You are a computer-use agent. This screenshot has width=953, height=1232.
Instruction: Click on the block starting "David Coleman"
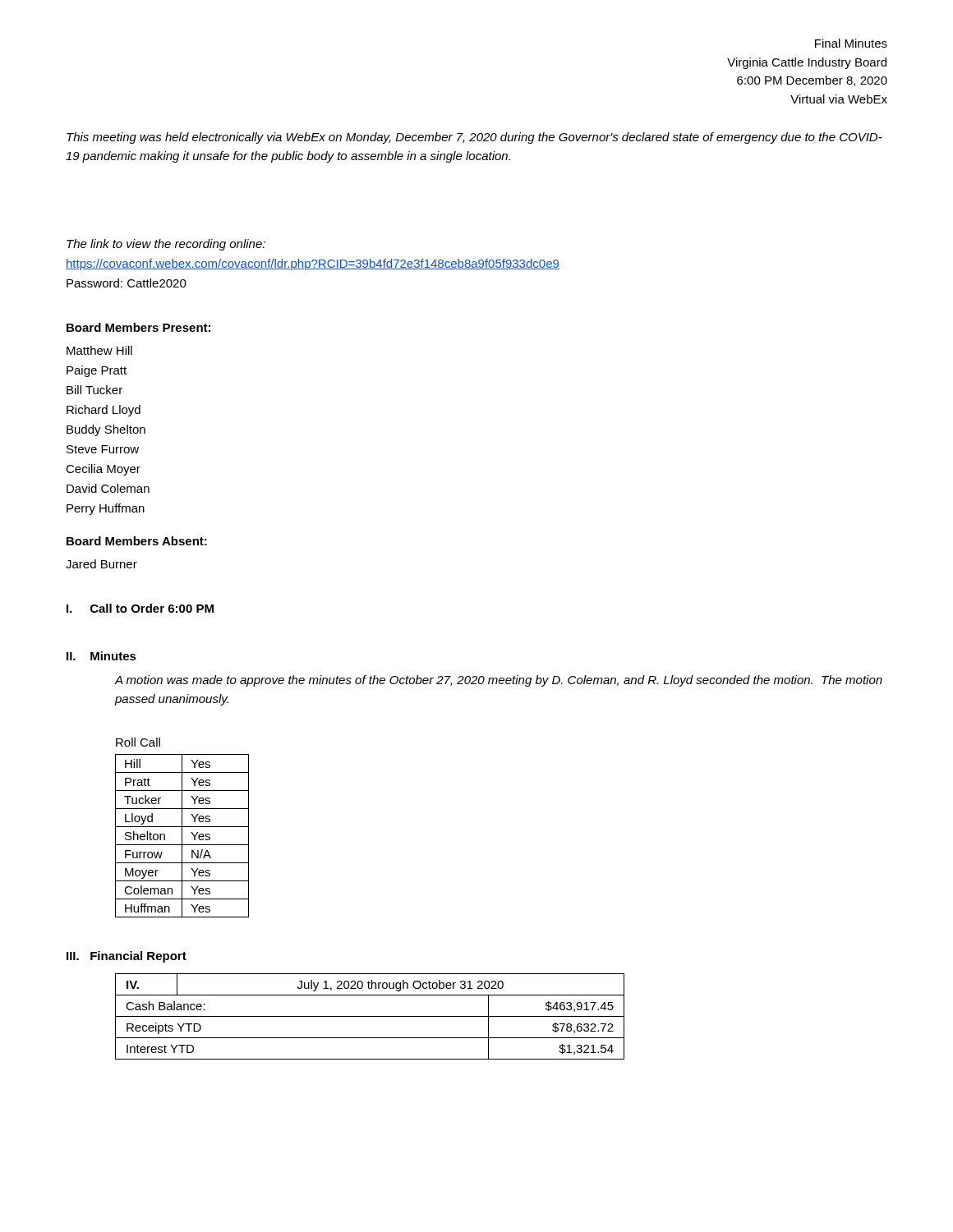108,488
